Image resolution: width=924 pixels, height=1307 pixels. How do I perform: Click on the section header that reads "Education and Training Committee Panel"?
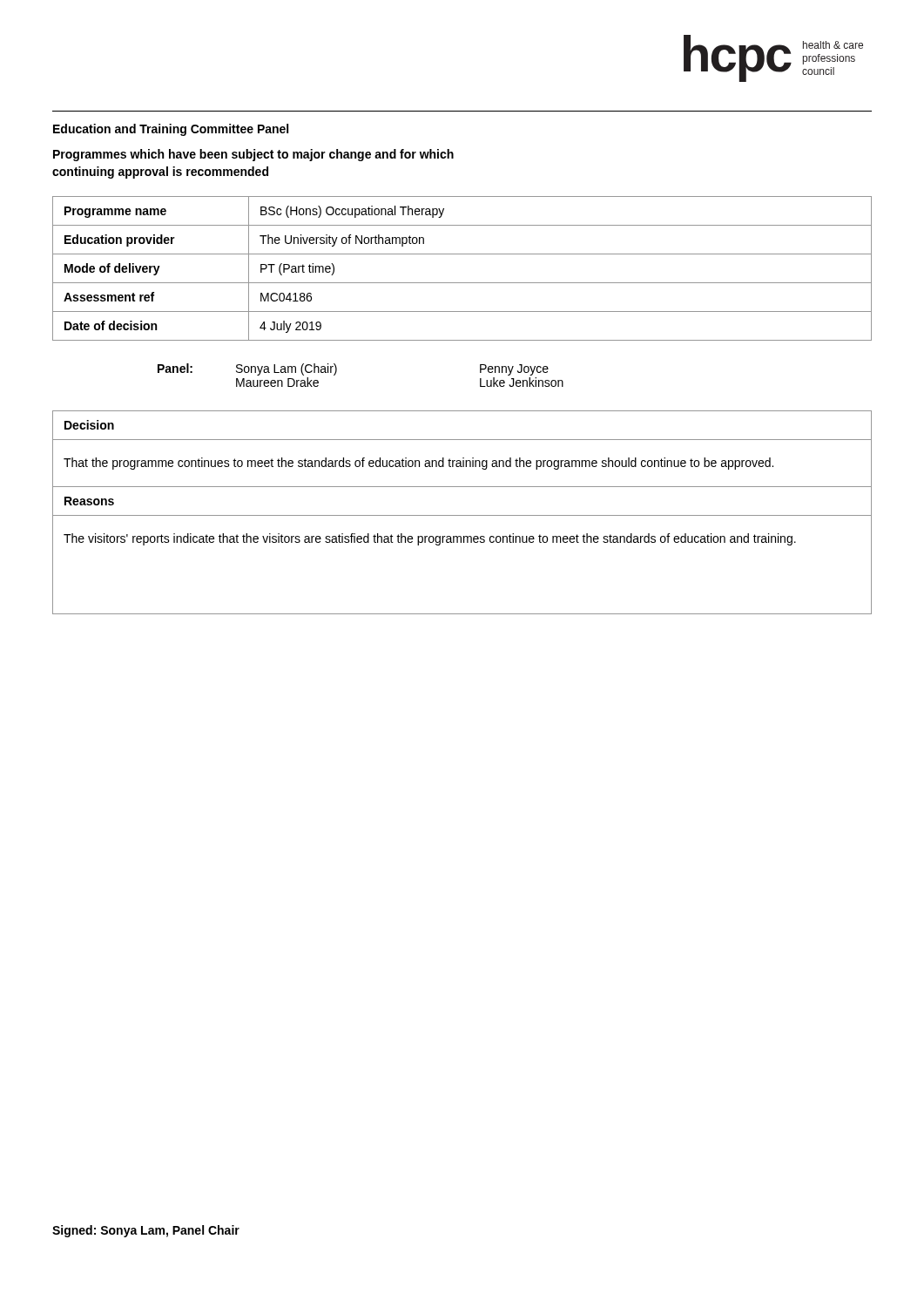[x=171, y=129]
